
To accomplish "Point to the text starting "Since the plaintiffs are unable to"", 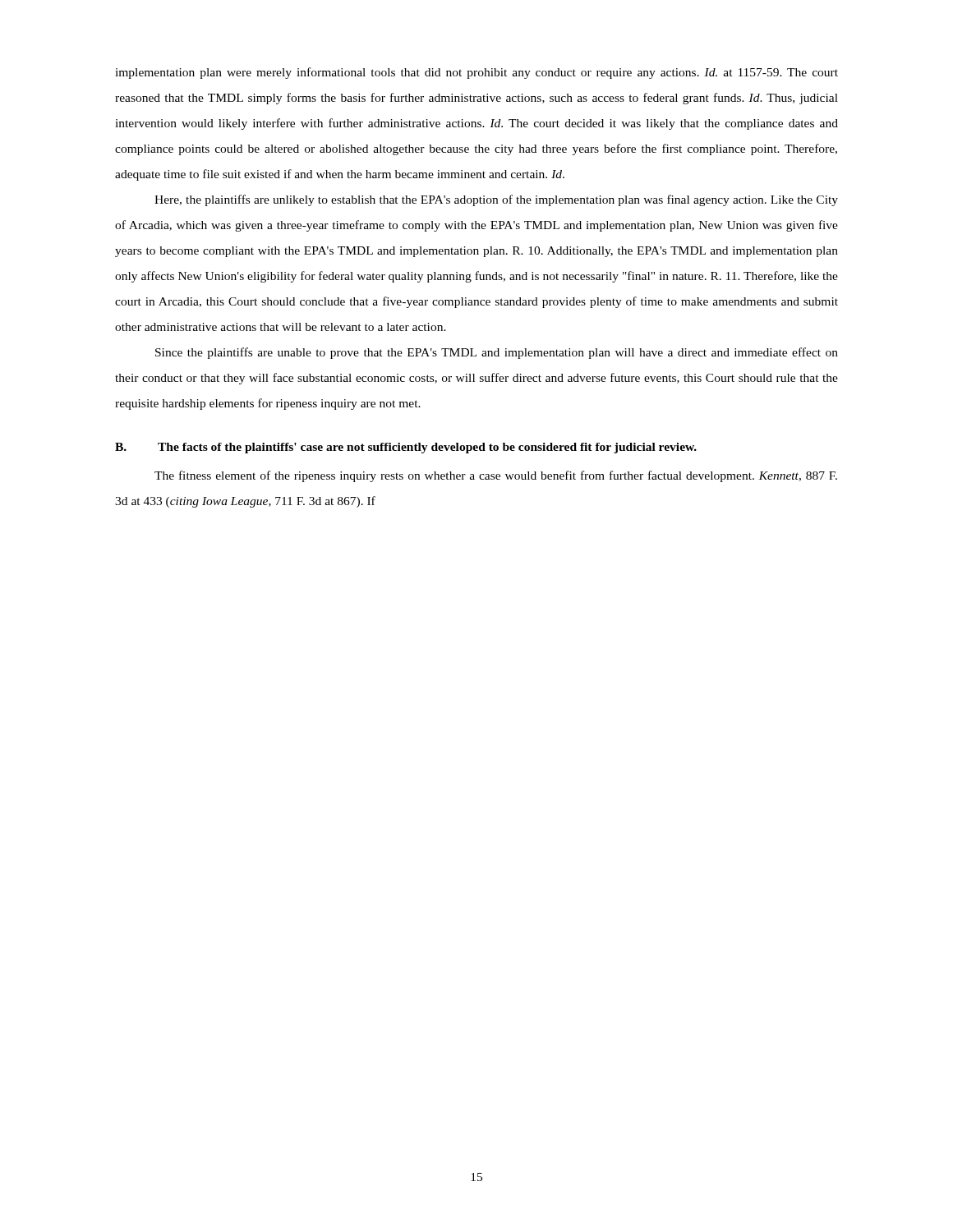I will [x=476, y=377].
